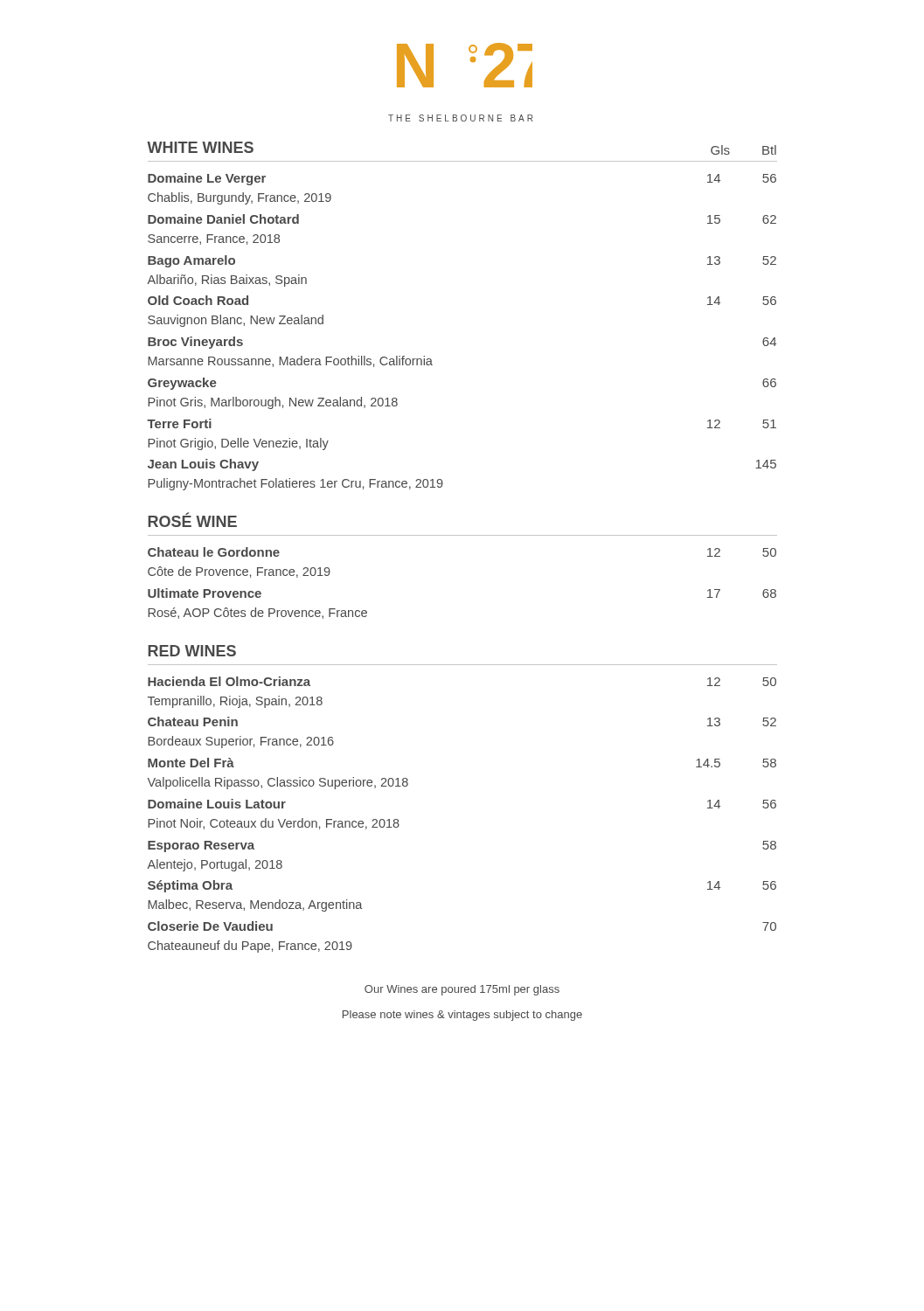Locate the passage starting "Séptima Obra Malbec, Reserva, Mendoza, Argentina"
The height and width of the screenshot is (1311, 924).
185,886
